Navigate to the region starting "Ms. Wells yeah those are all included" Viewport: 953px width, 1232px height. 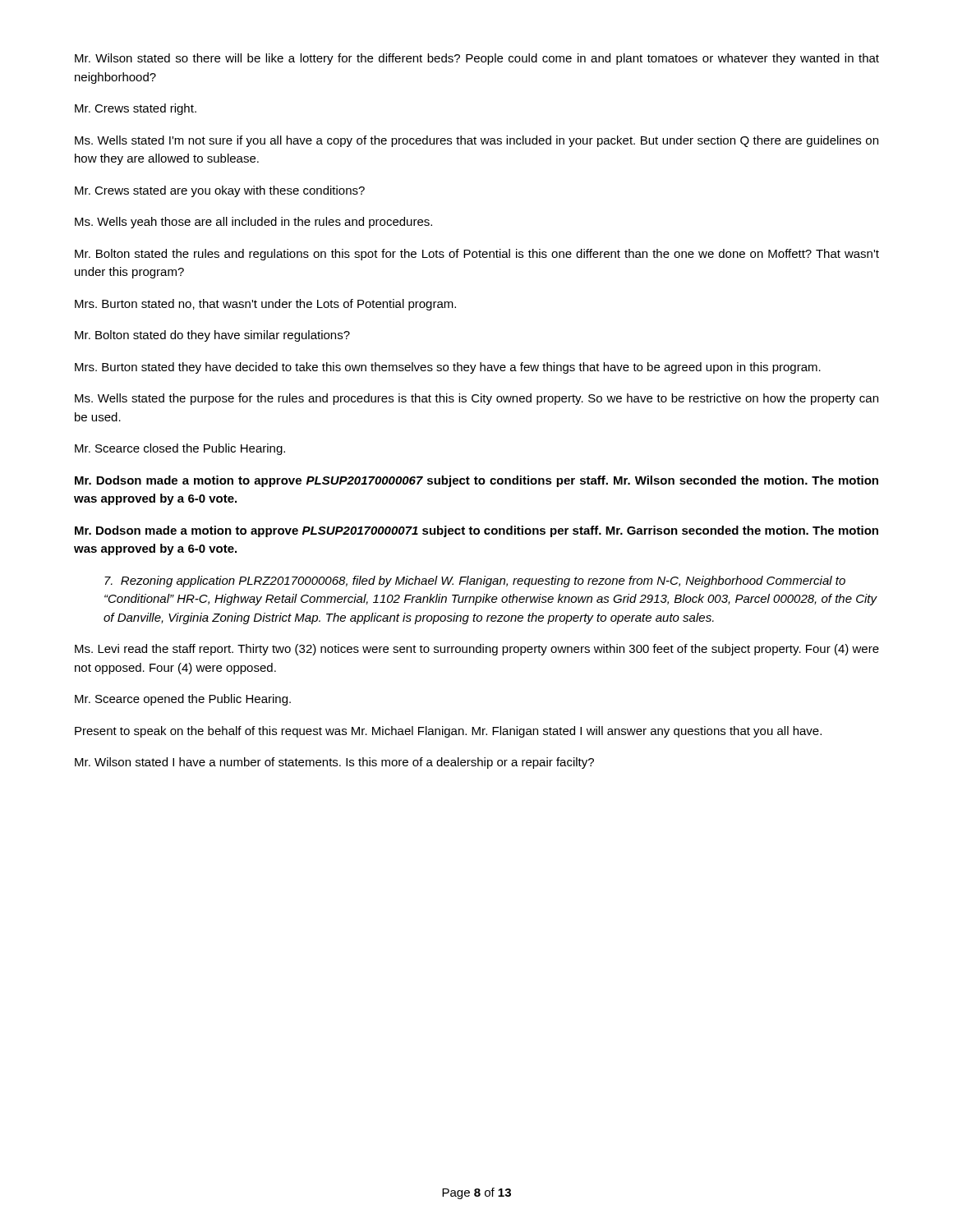(x=254, y=221)
